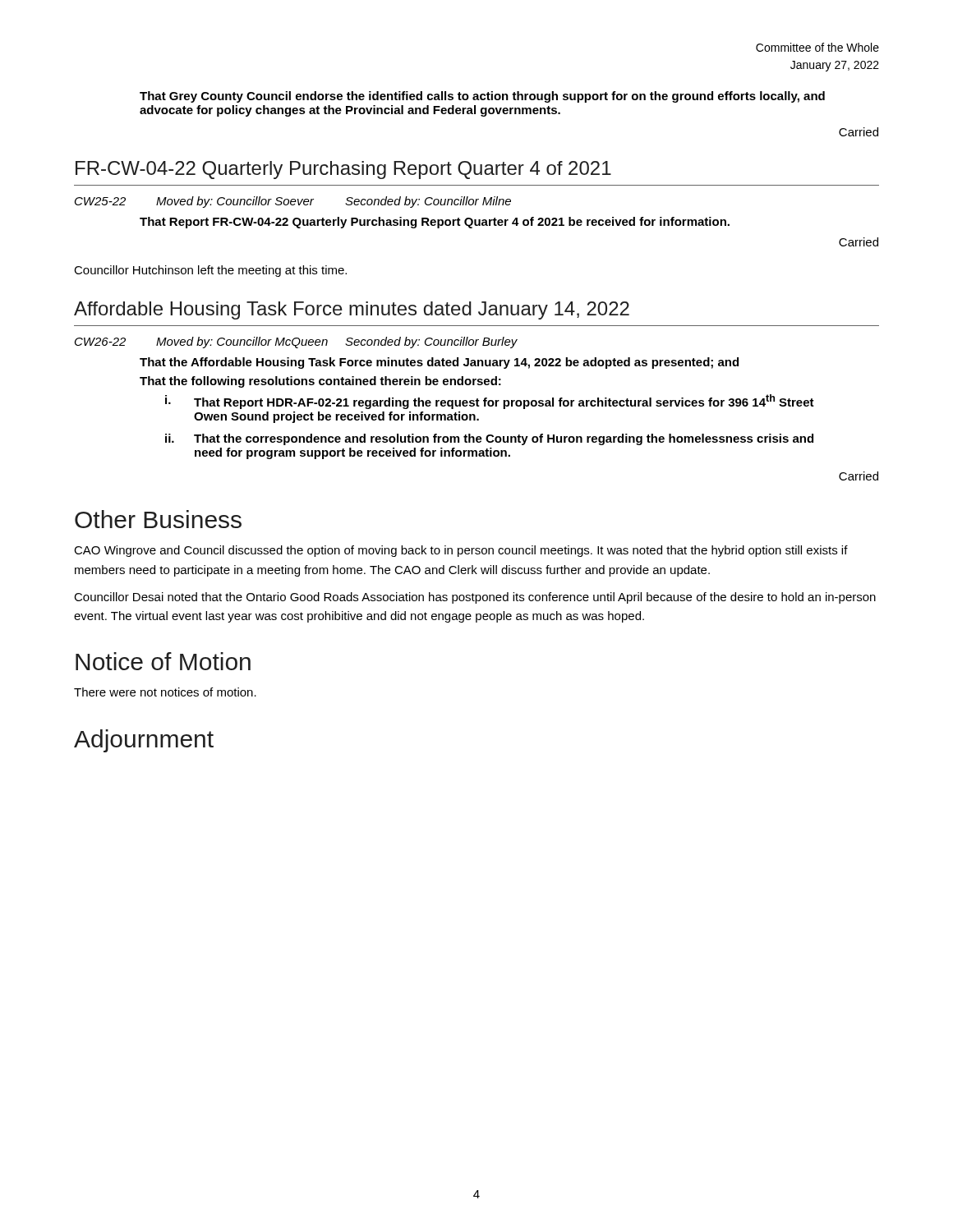This screenshot has height=1232, width=953.
Task: Select the element starting "ii. That the correspondence"
Action: click(497, 445)
